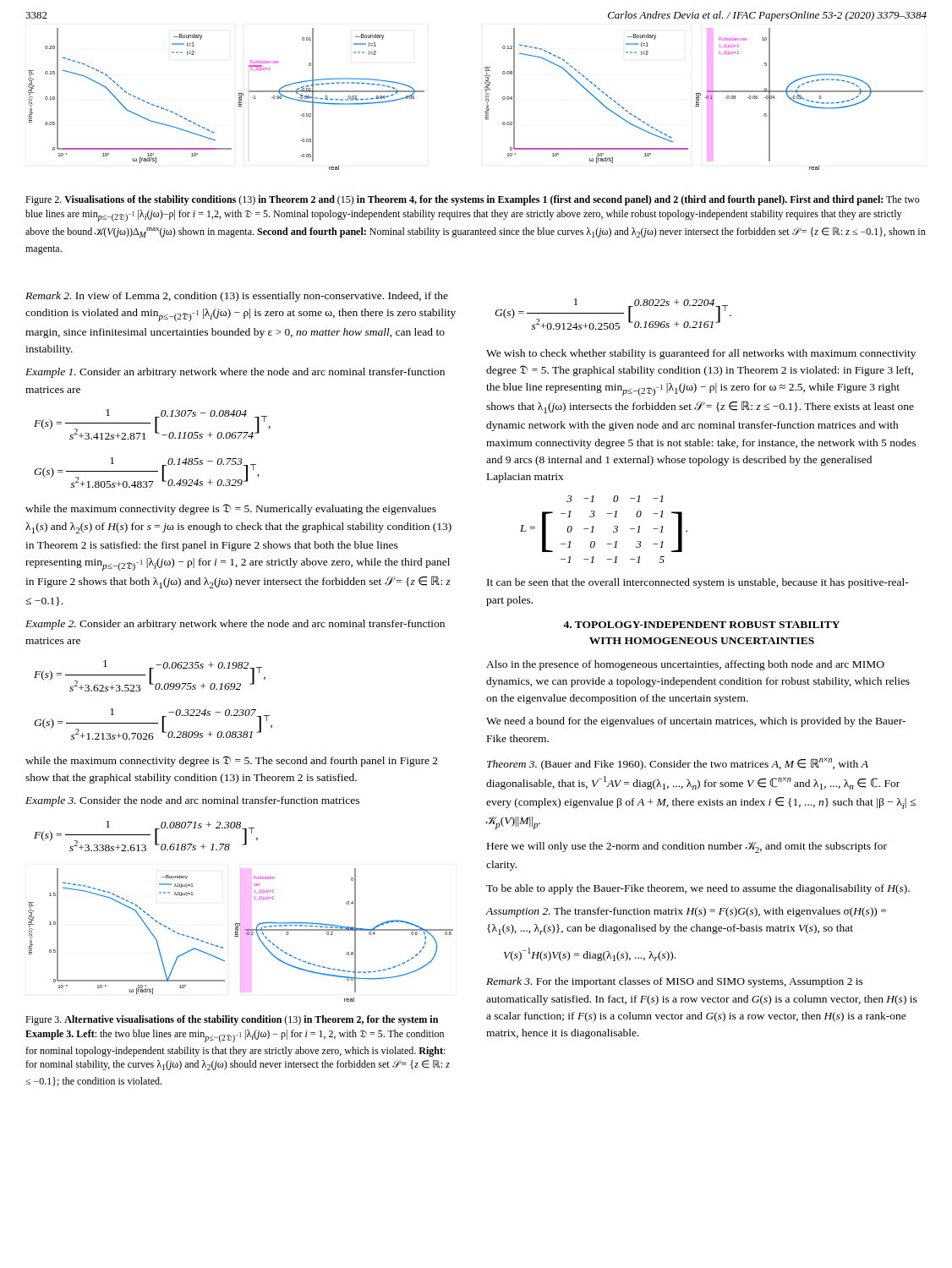This screenshot has height=1268, width=952.
Task: Click on the text starting "Example 1. Consider an arbitrary network where the"
Action: click(x=235, y=380)
